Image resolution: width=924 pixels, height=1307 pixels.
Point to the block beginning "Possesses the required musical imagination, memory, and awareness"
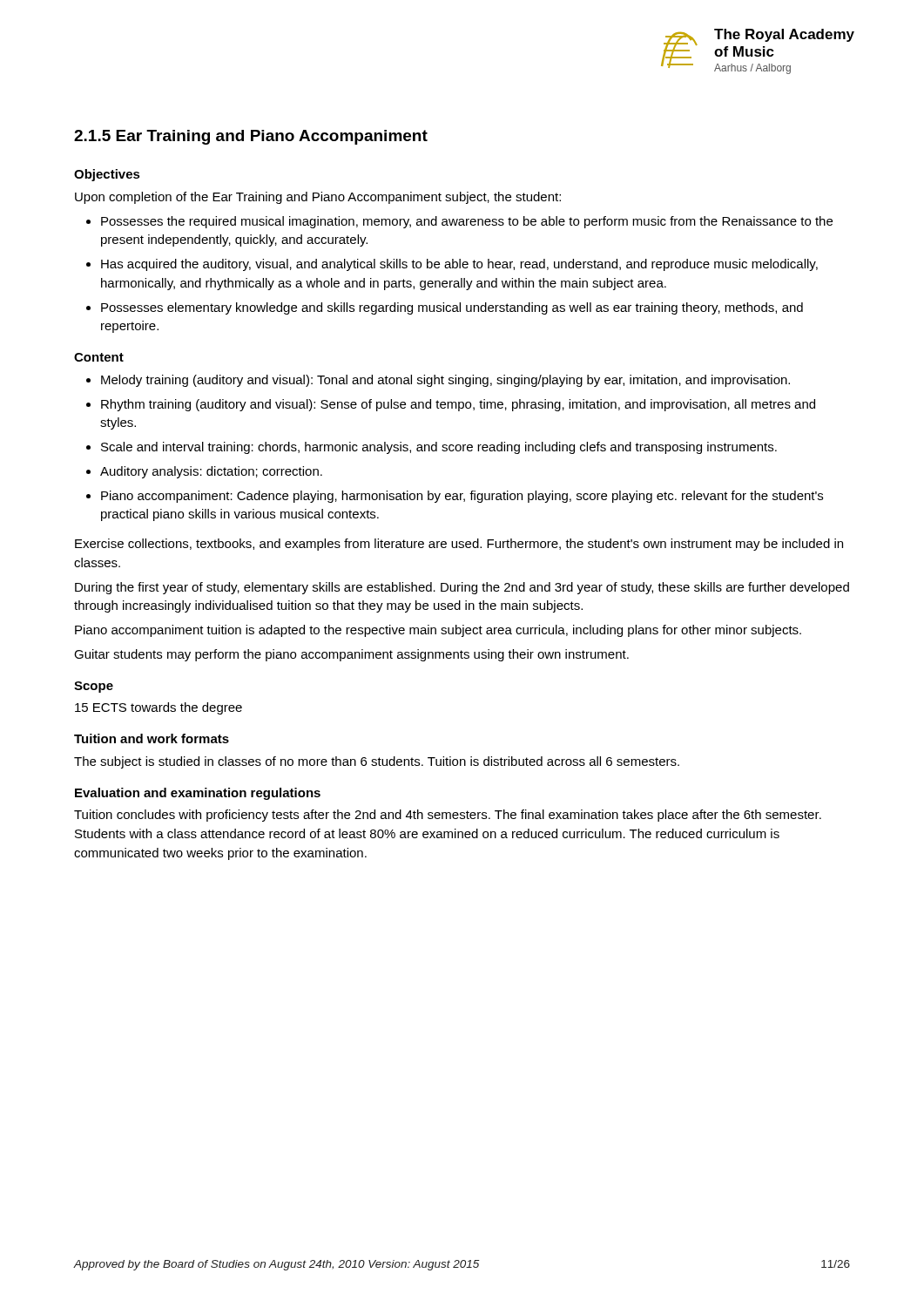click(x=462, y=230)
